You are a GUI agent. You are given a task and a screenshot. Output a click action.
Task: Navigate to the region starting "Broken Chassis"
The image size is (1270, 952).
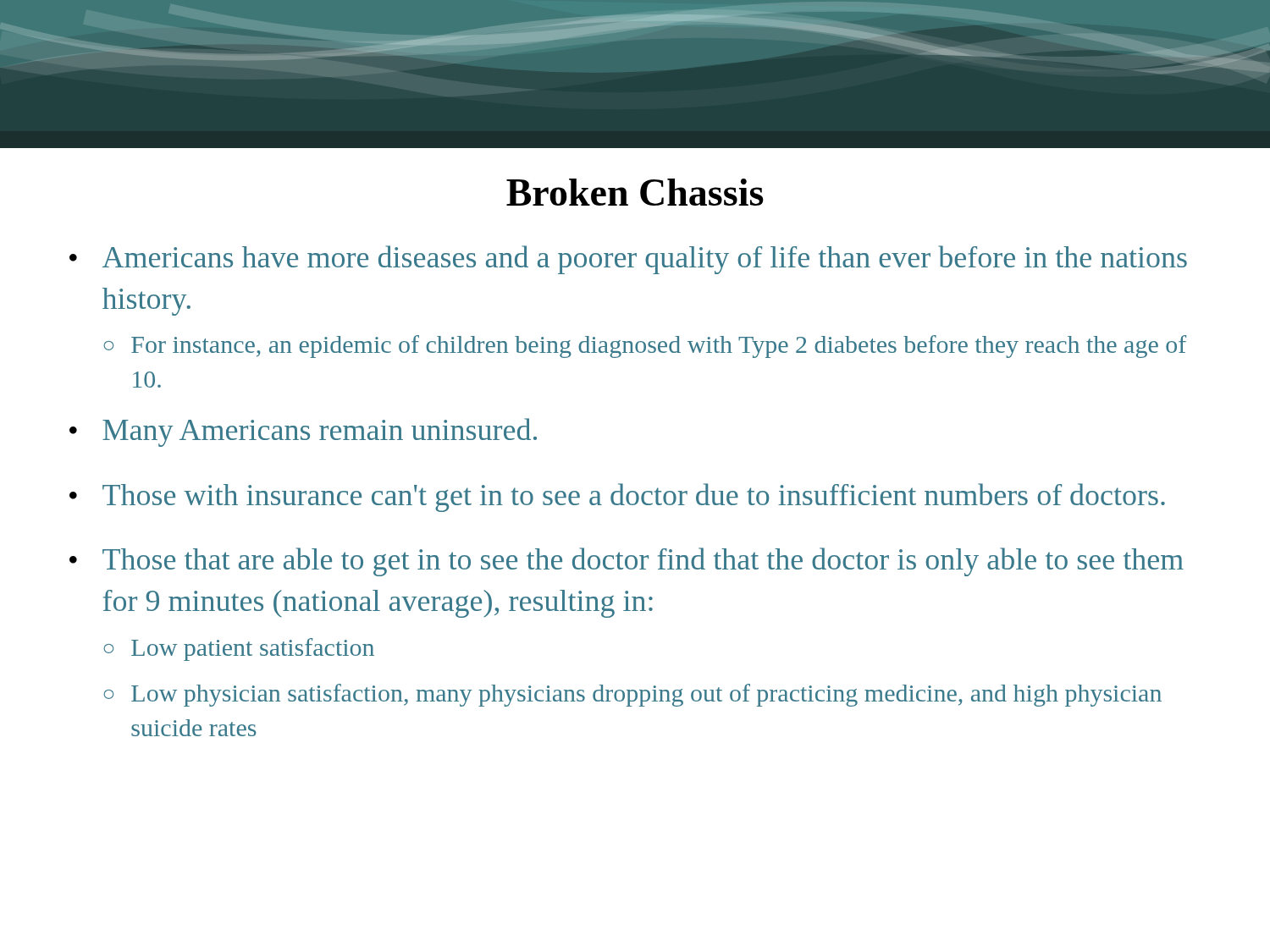[635, 193]
